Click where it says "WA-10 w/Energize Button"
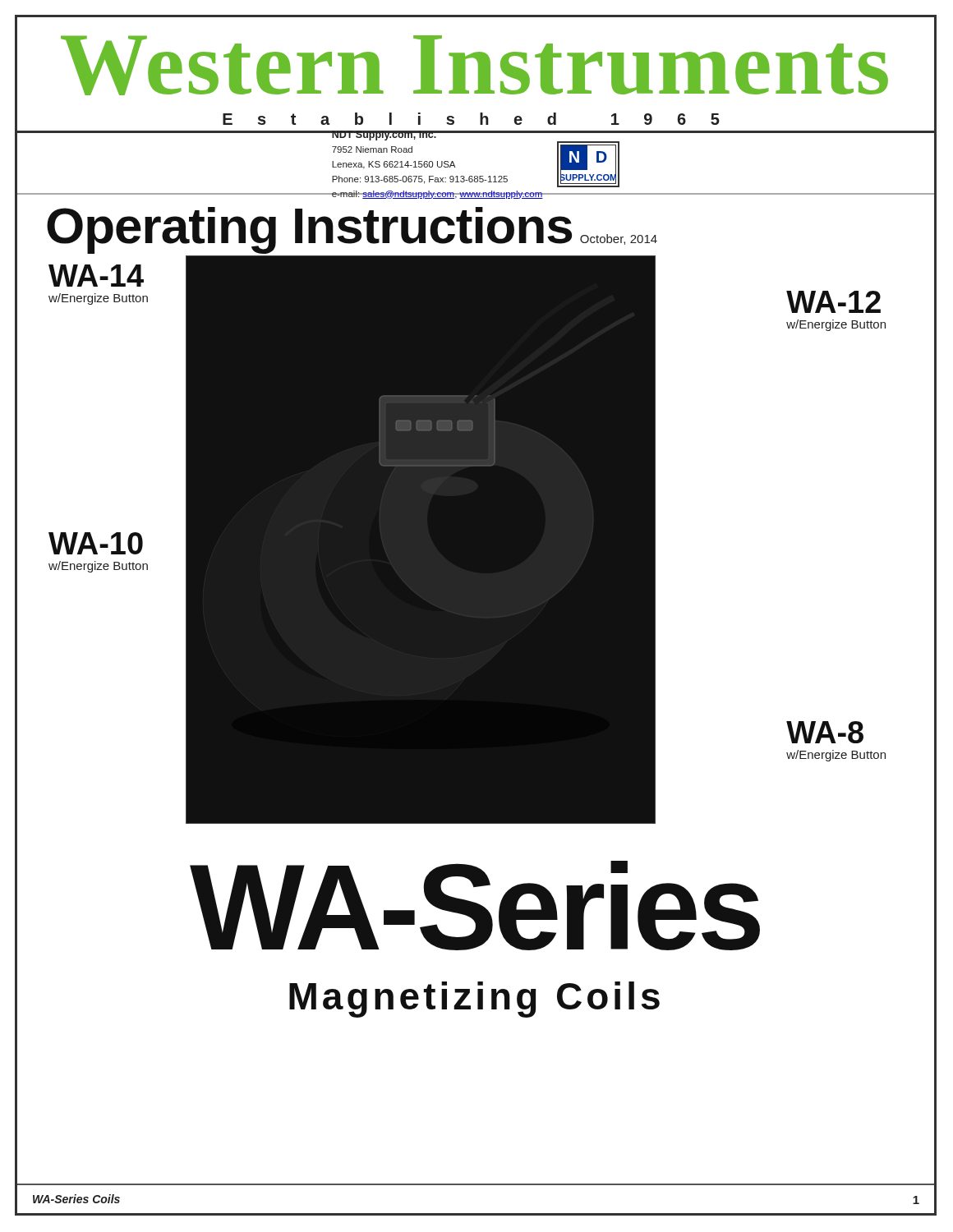 coord(98,549)
